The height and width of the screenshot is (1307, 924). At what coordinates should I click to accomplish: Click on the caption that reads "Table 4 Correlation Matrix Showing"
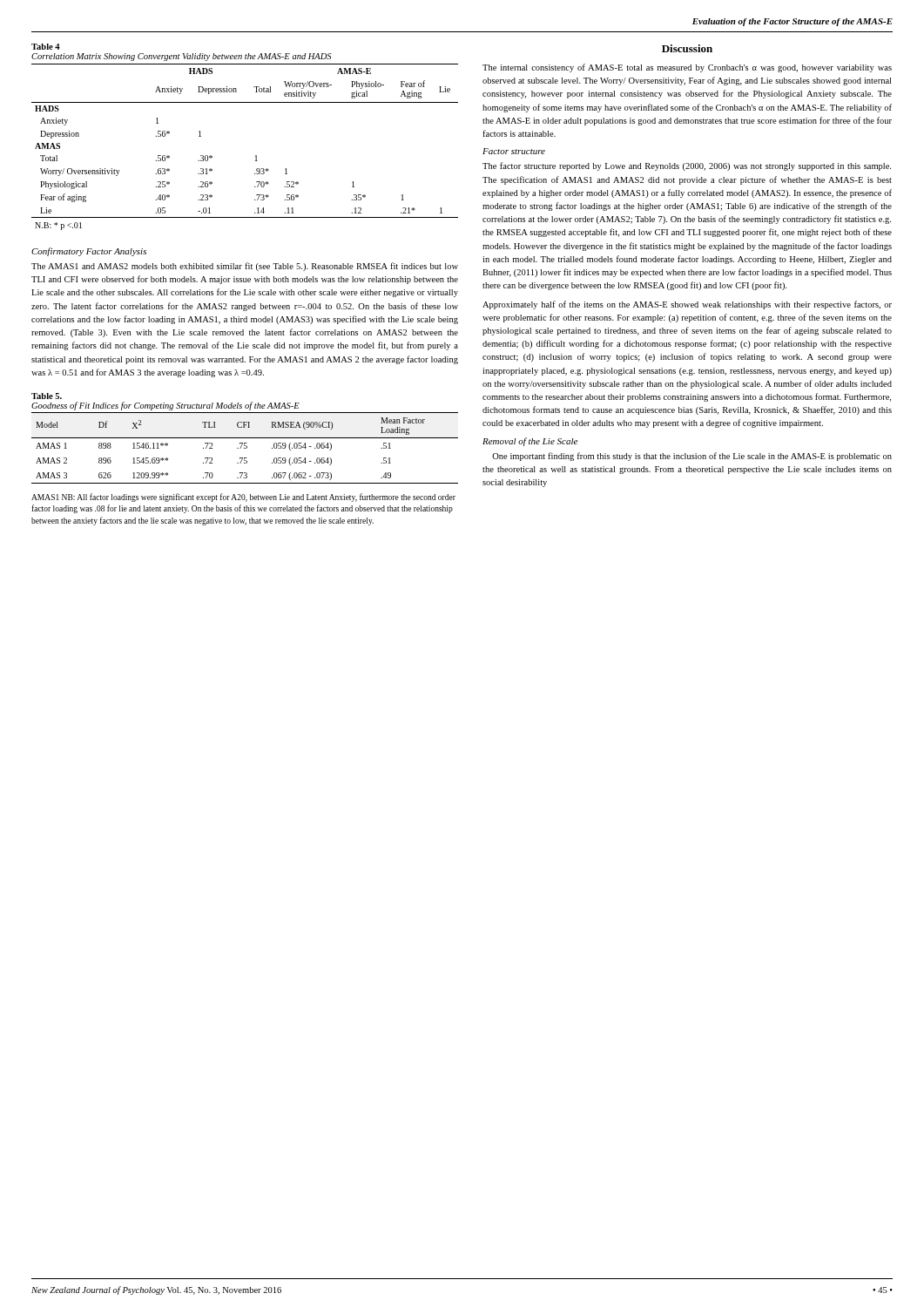pos(245,51)
